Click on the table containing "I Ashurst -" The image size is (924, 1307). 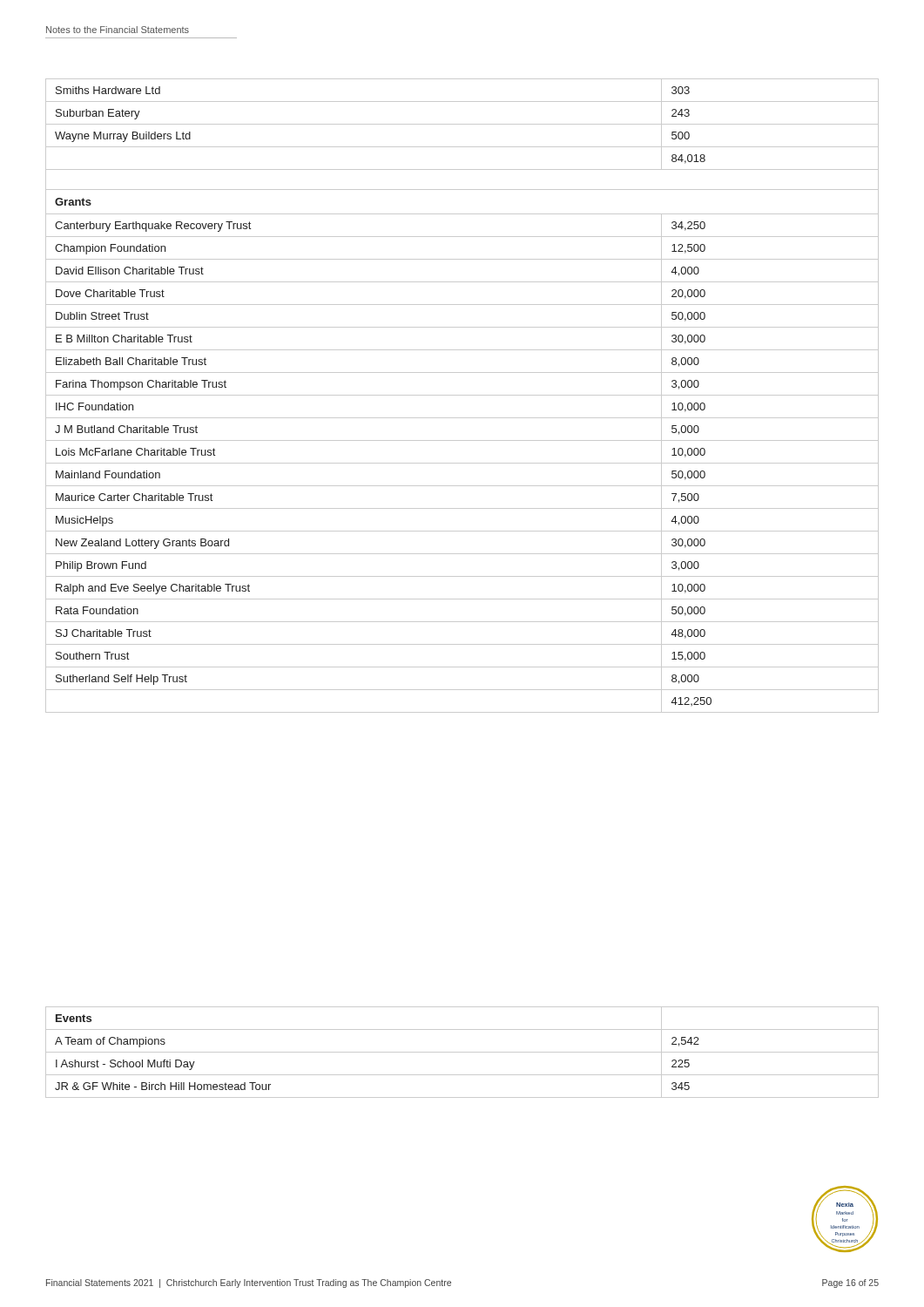click(462, 1052)
